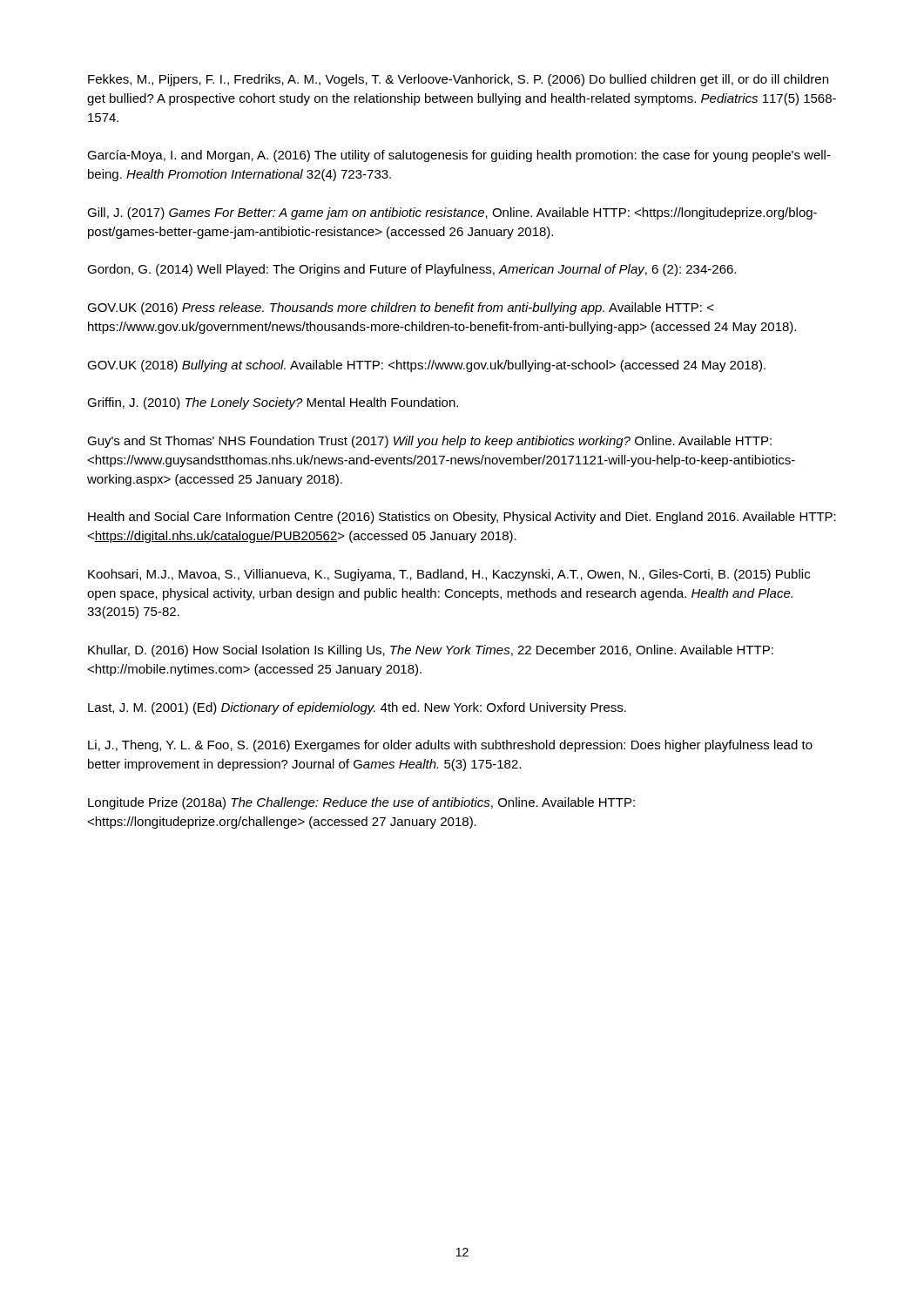924x1307 pixels.
Task: Find the block on this page that starts "Guy's and St Thomas' NHS"
Action: point(441,459)
